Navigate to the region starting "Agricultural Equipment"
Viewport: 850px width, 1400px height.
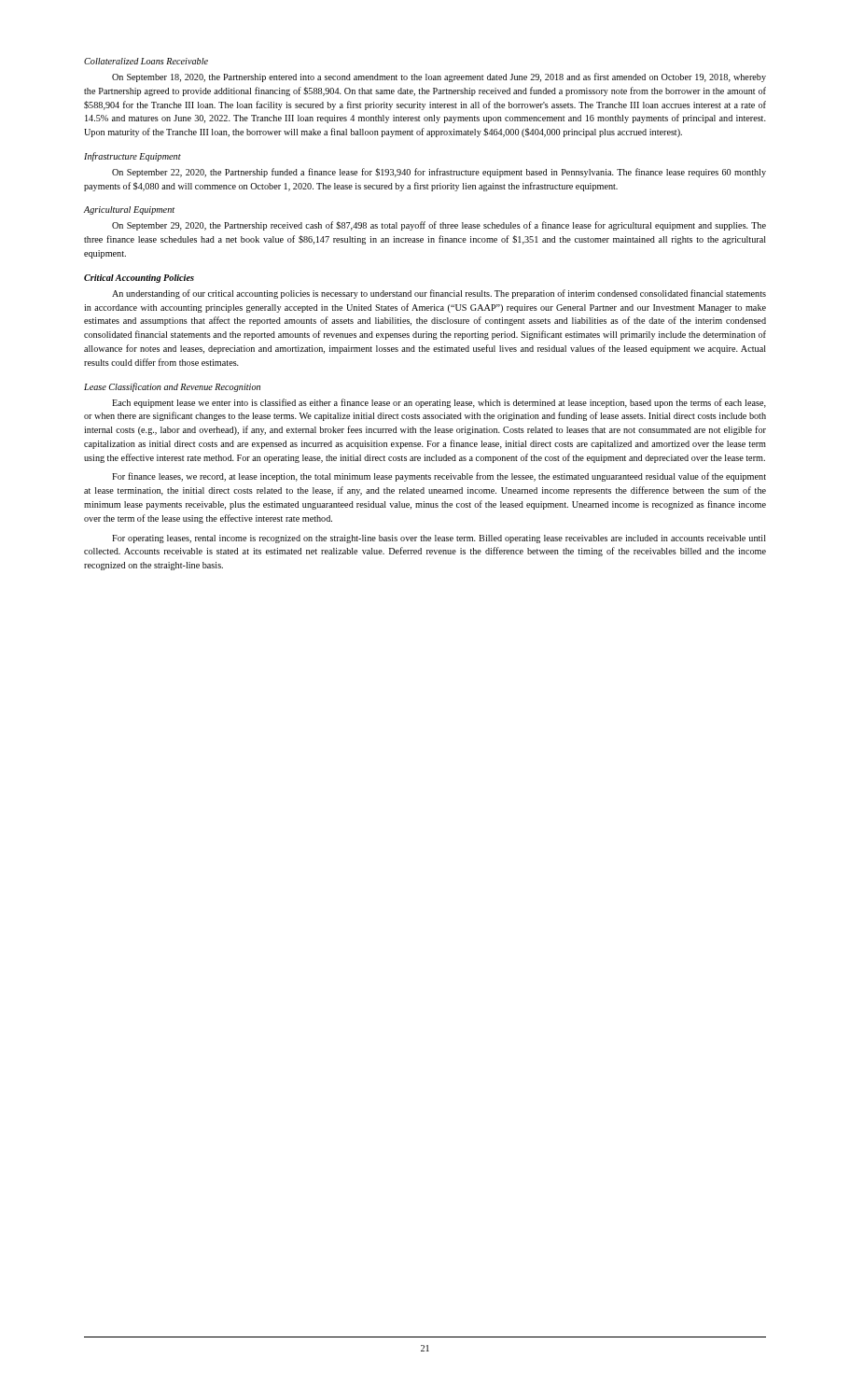click(x=129, y=210)
